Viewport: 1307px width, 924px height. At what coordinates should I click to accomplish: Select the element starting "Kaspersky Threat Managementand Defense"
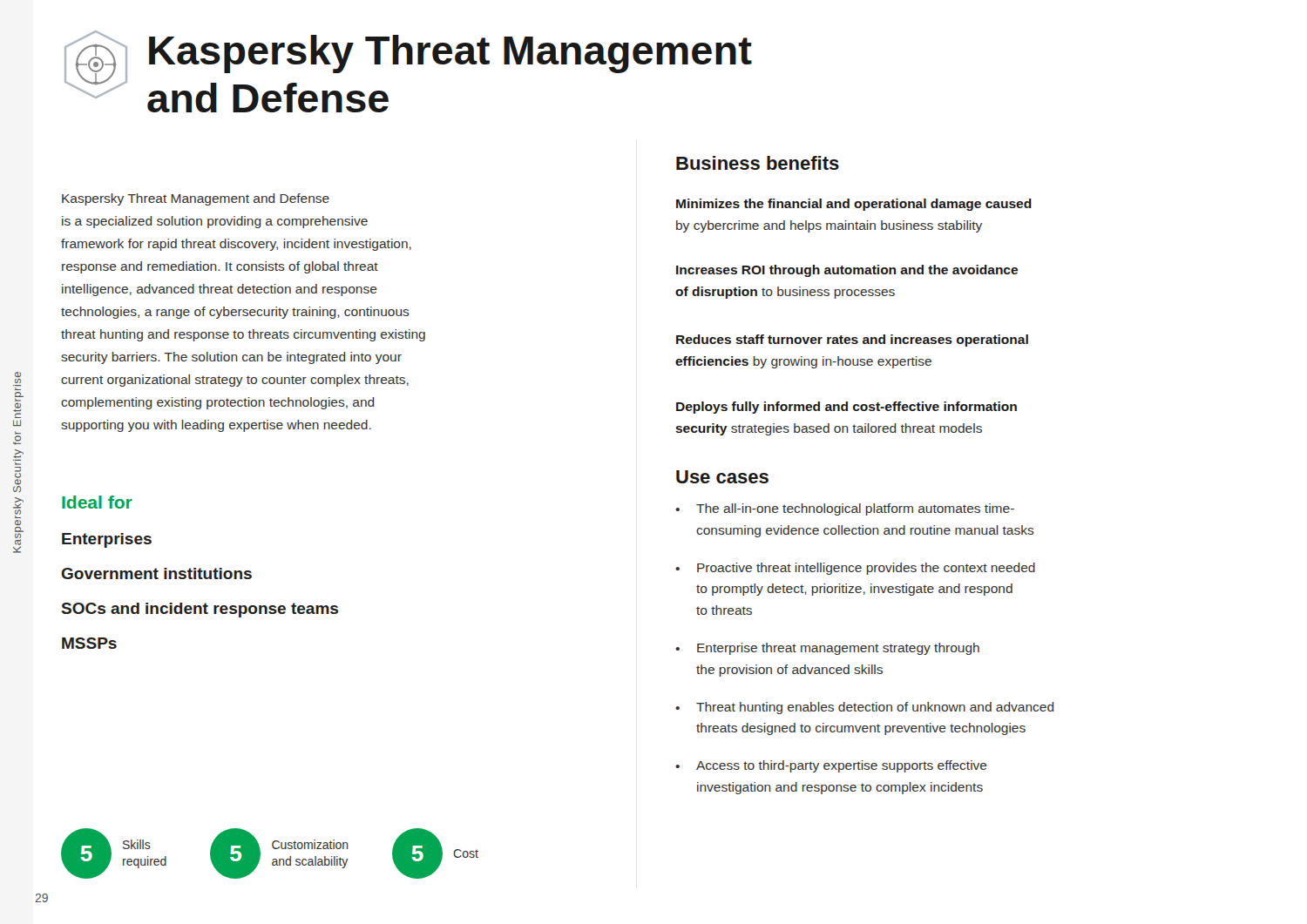coord(406,74)
